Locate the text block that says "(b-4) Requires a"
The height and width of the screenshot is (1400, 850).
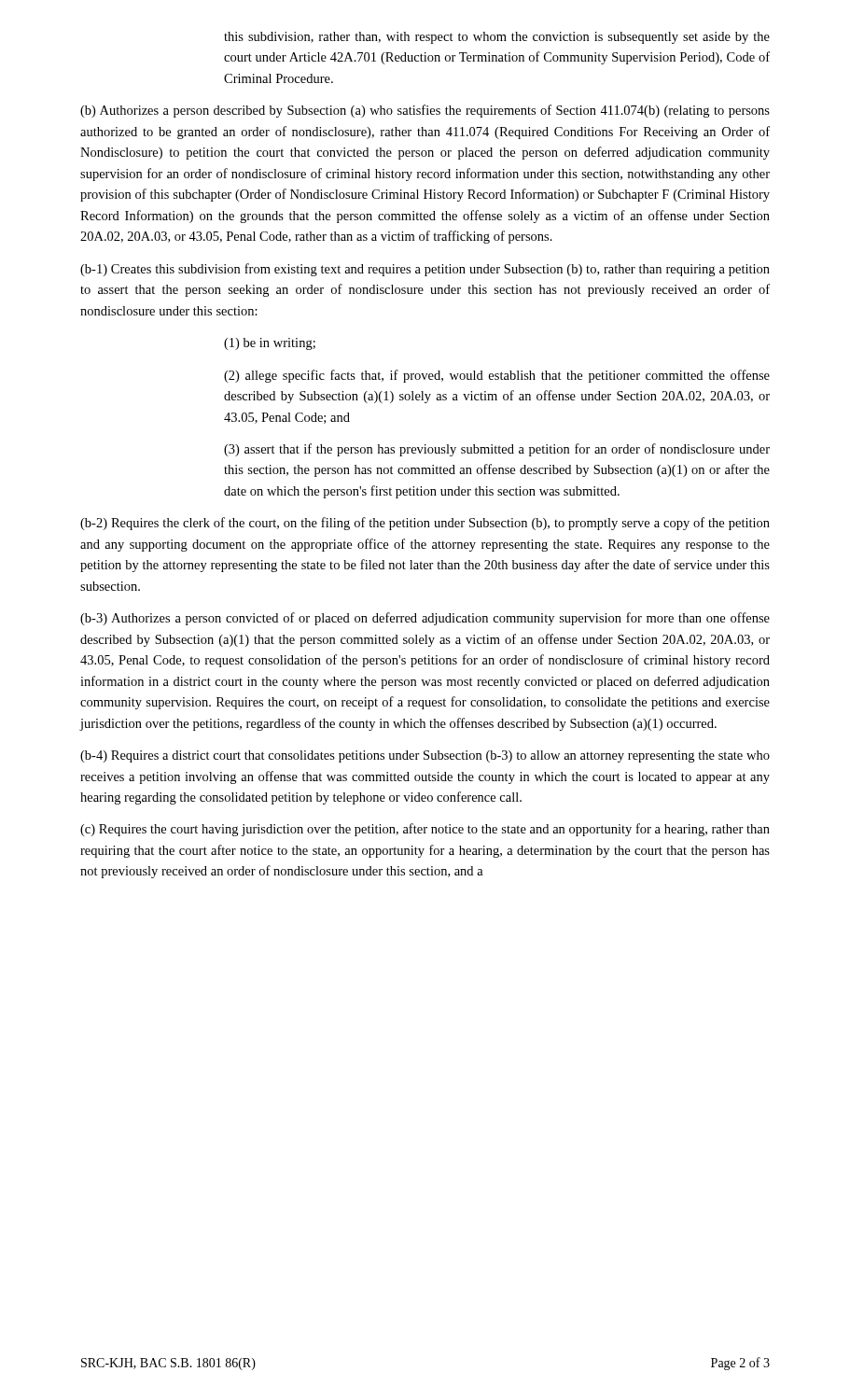point(425,776)
